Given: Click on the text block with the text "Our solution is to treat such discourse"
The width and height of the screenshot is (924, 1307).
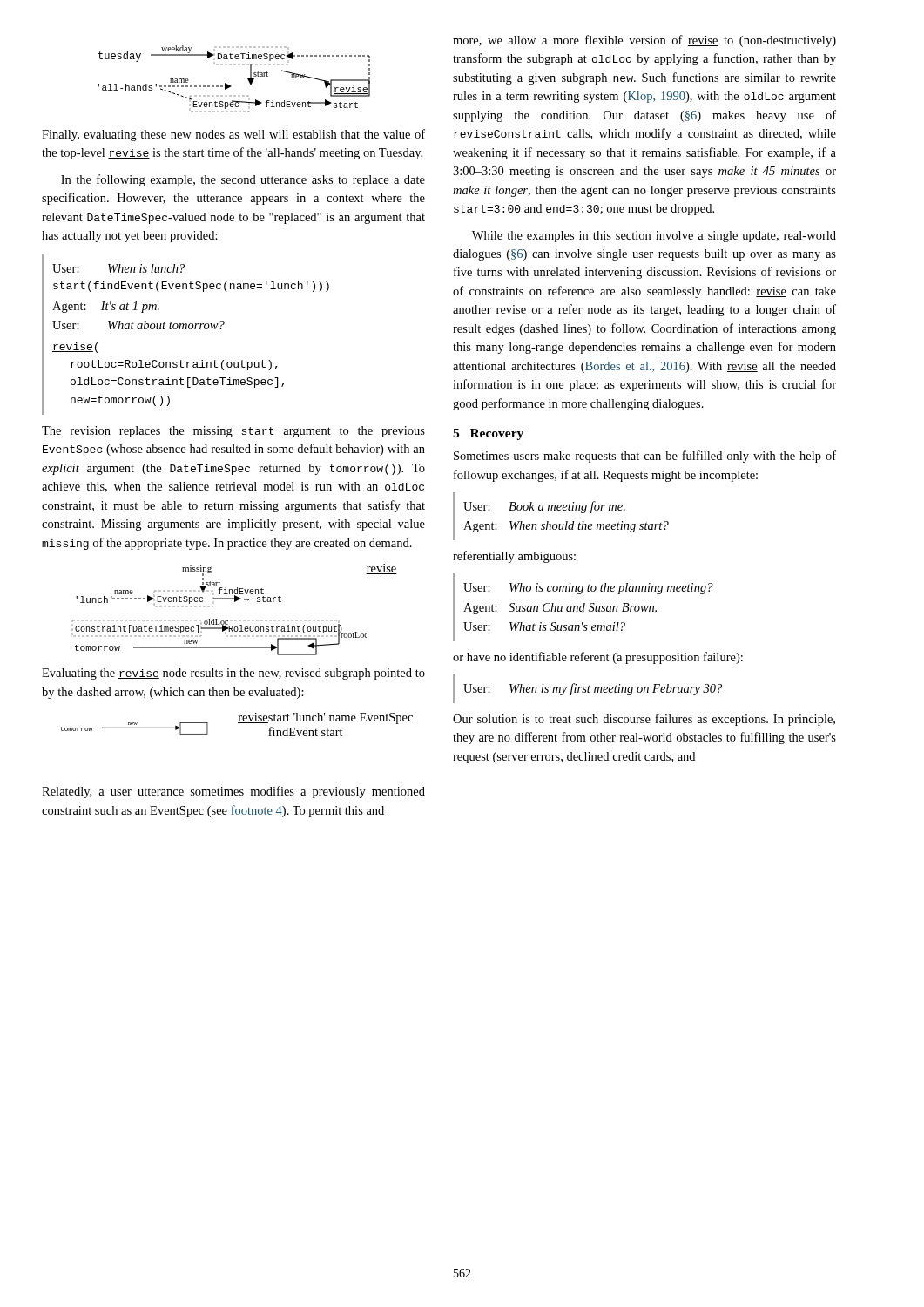Looking at the screenshot, I should point(644,738).
